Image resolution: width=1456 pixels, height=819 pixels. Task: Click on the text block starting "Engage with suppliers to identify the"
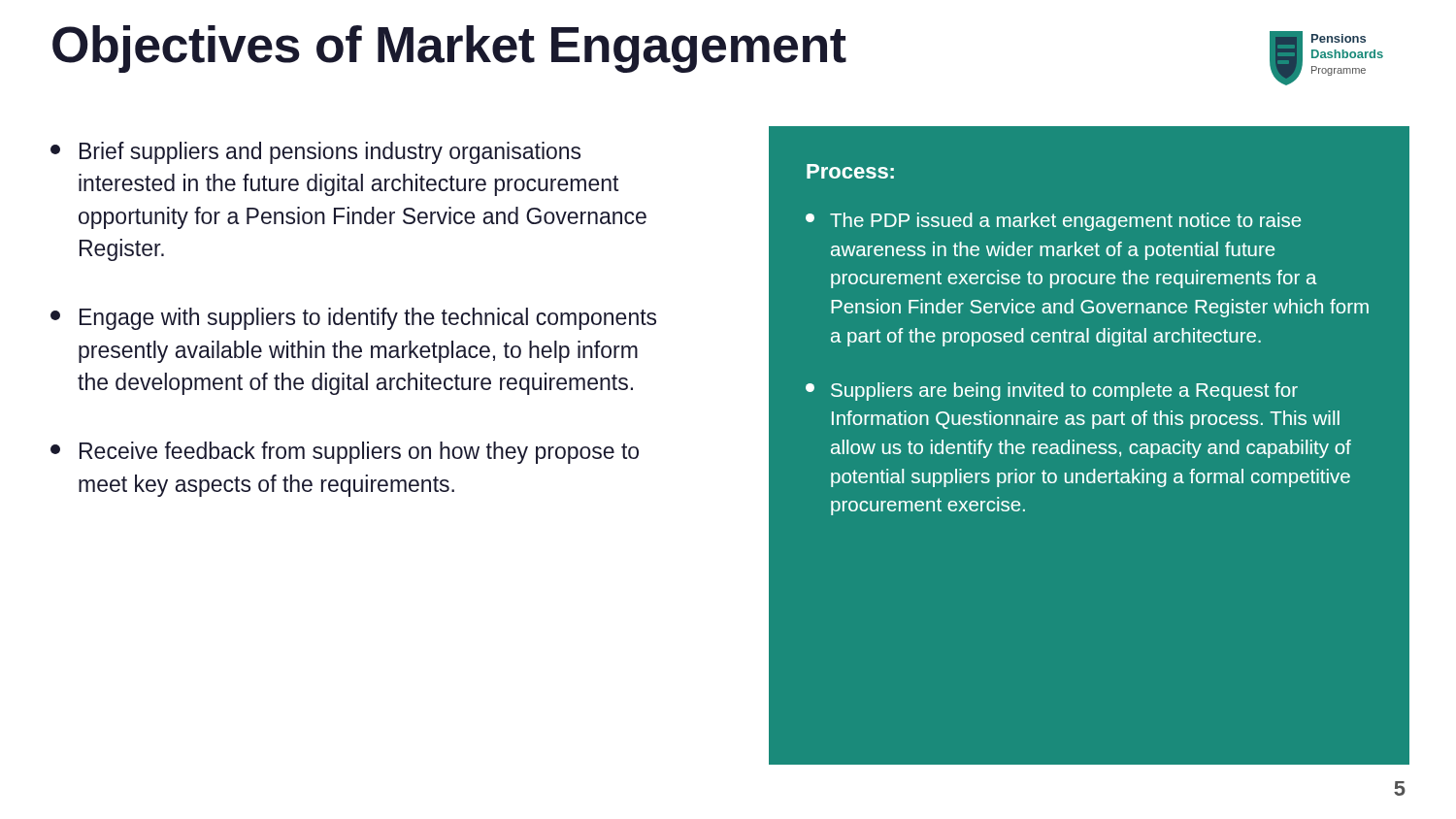click(361, 351)
